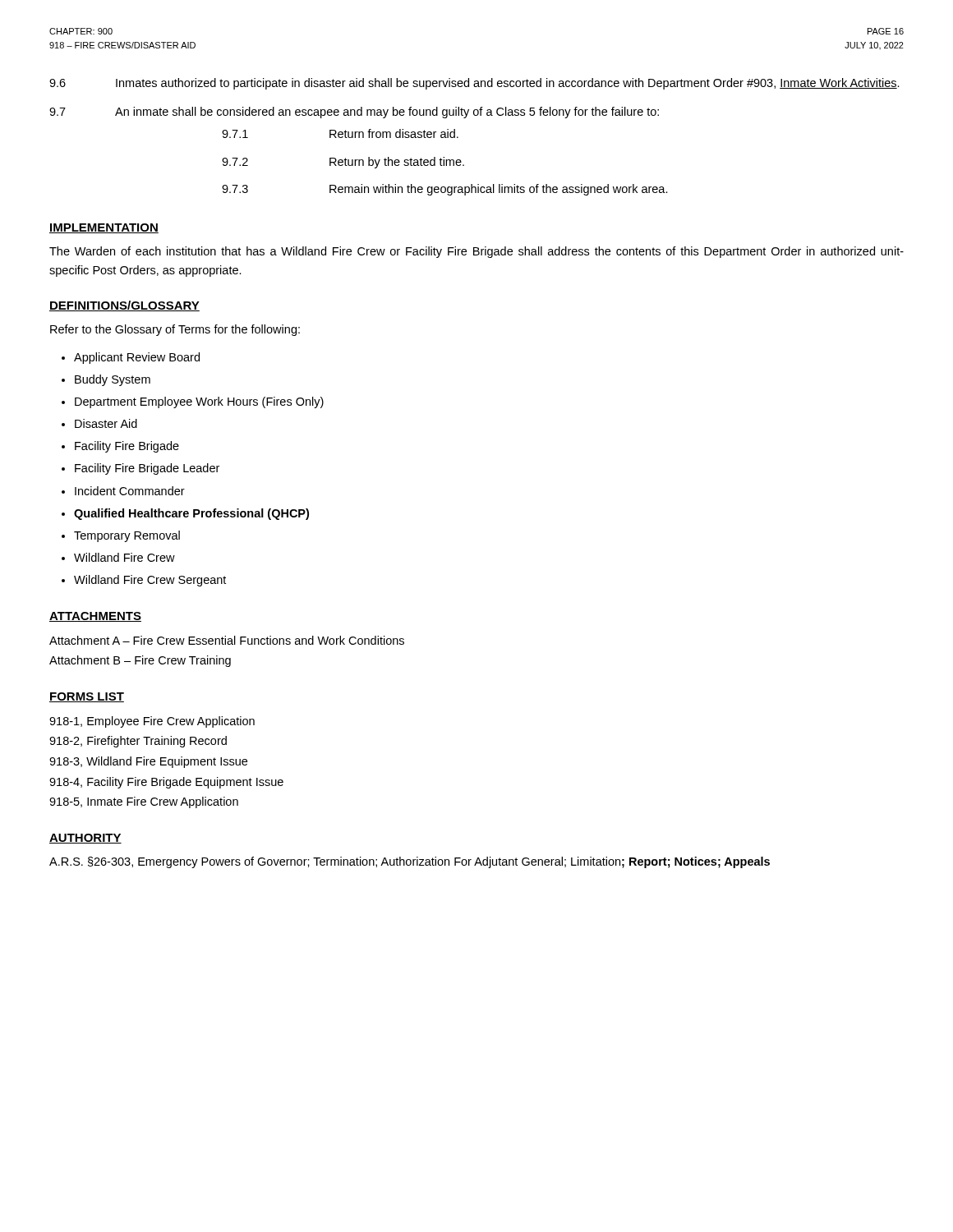Find "Wildland Fire Crew Sergeant" on this page

point(150,580)
